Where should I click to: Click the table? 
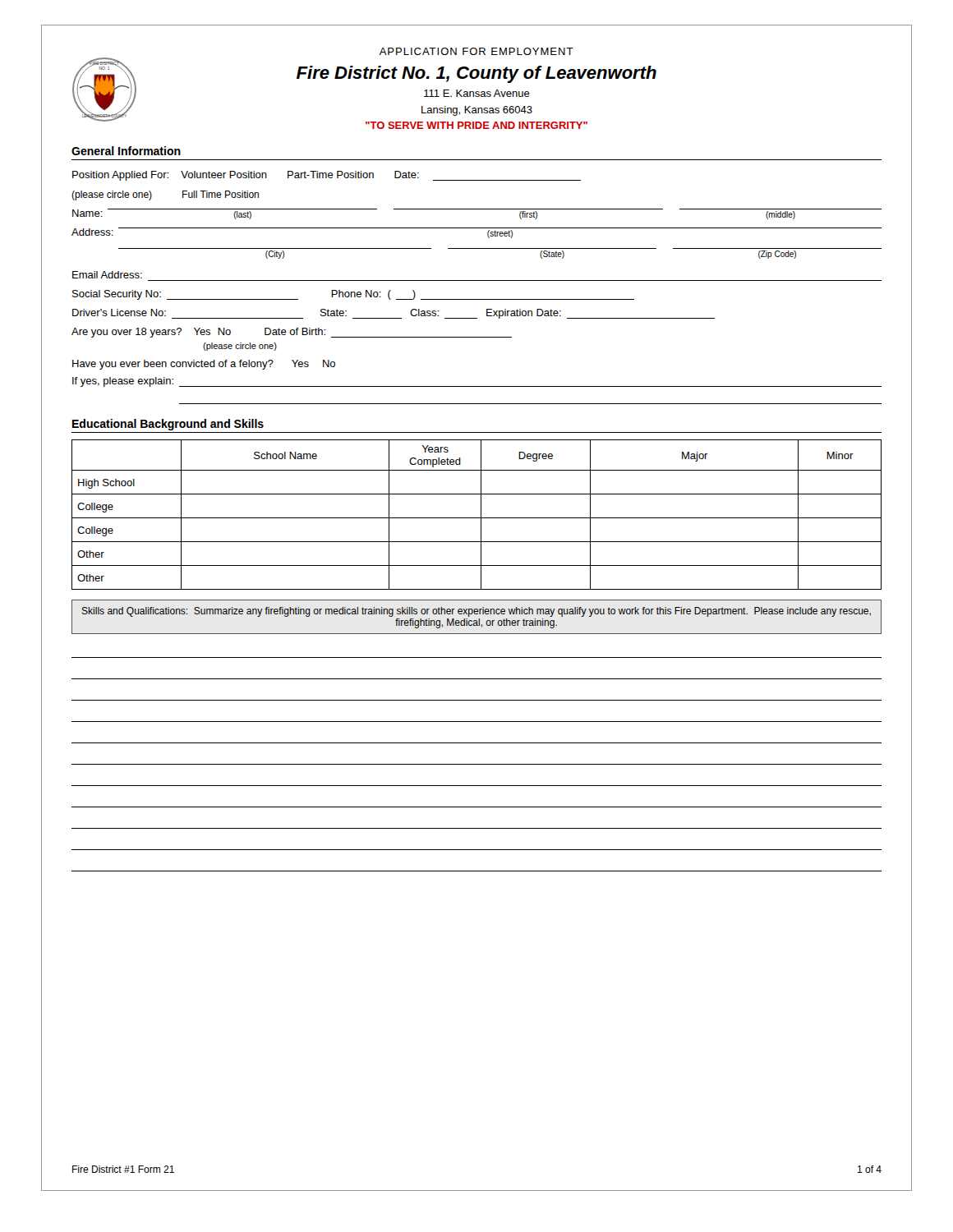point(476,515)
